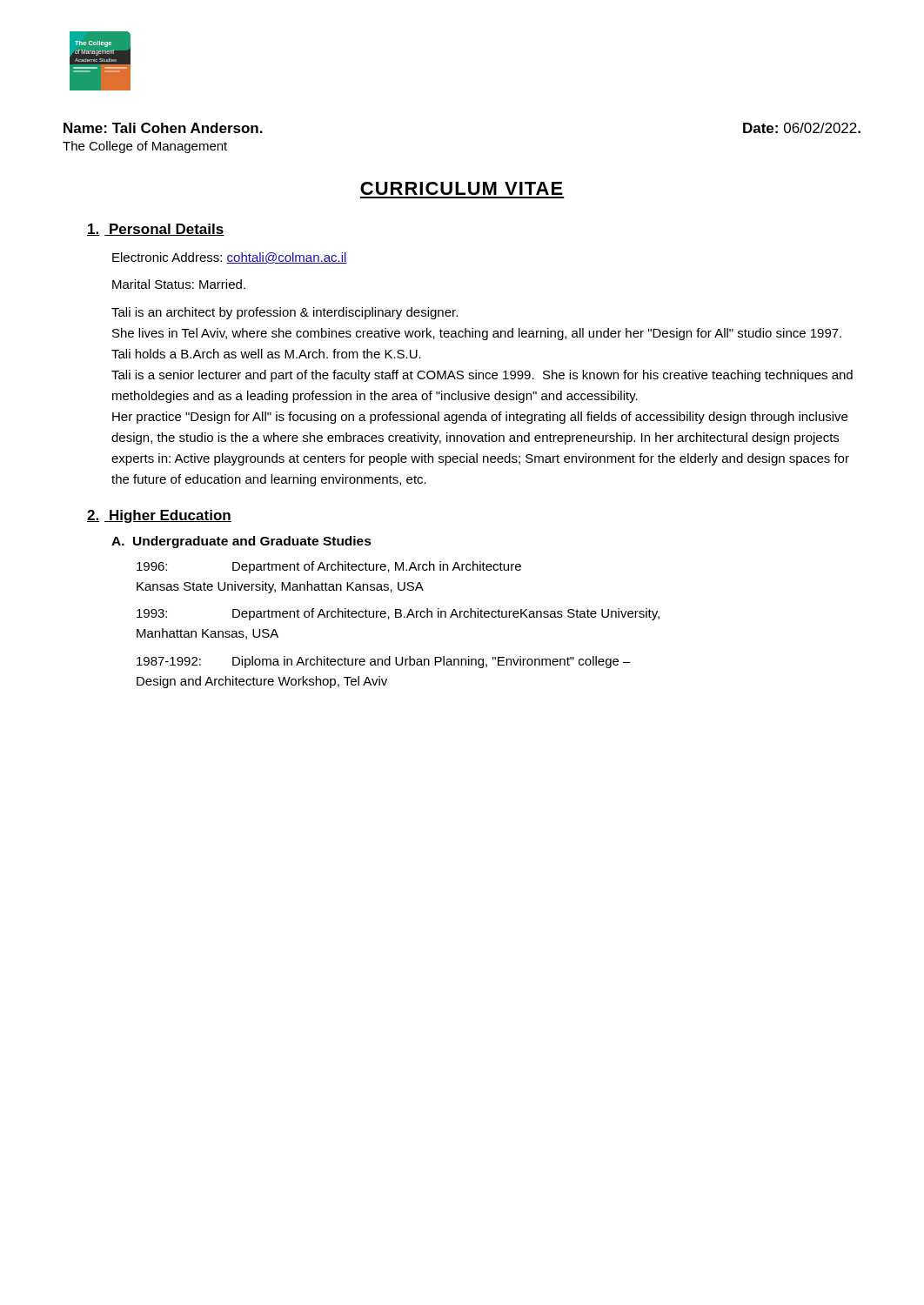Locate the logo
Viewport: 924px width, 1305px height.
point(462,65)
